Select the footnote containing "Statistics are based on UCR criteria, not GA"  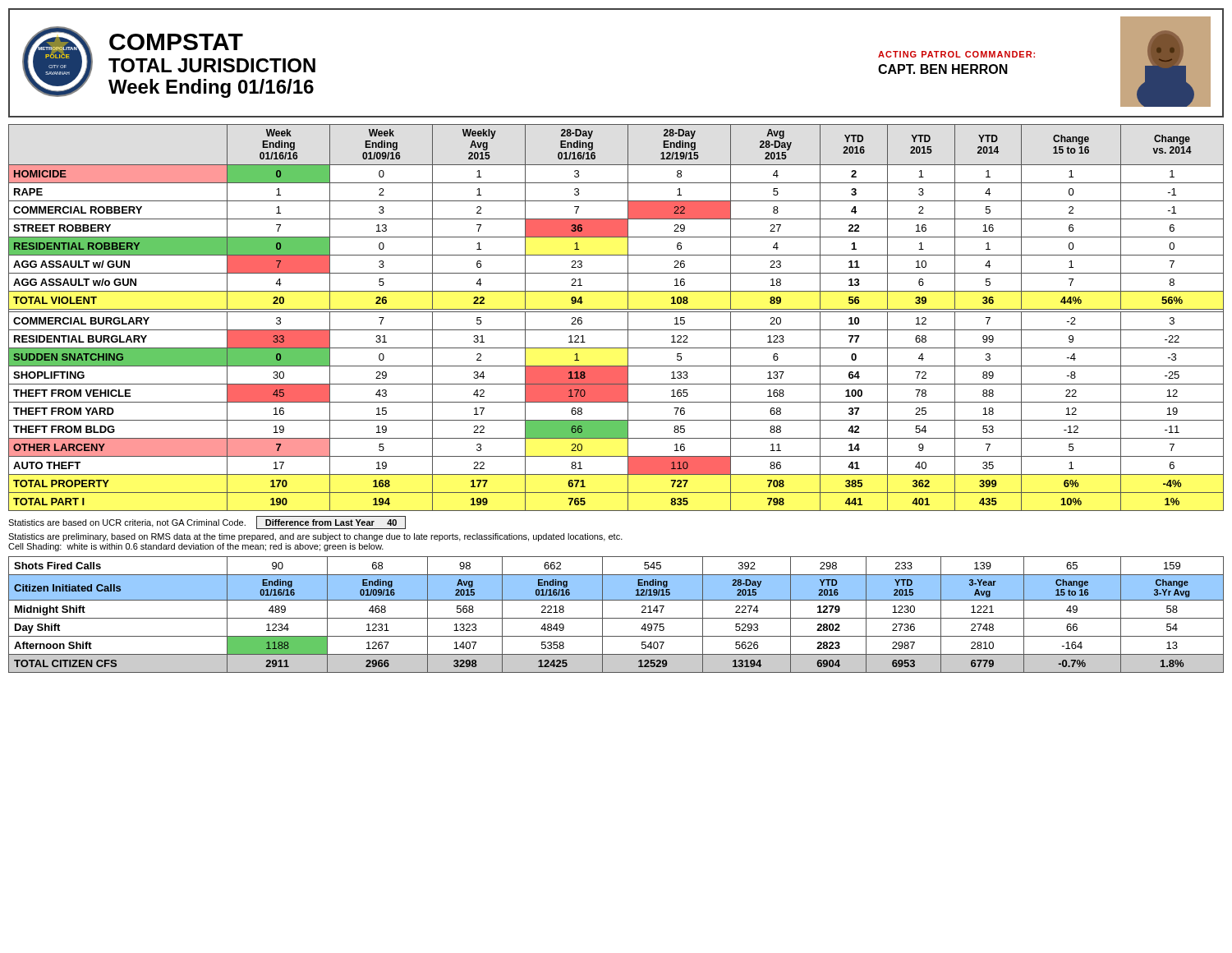[x=207, y=523]
